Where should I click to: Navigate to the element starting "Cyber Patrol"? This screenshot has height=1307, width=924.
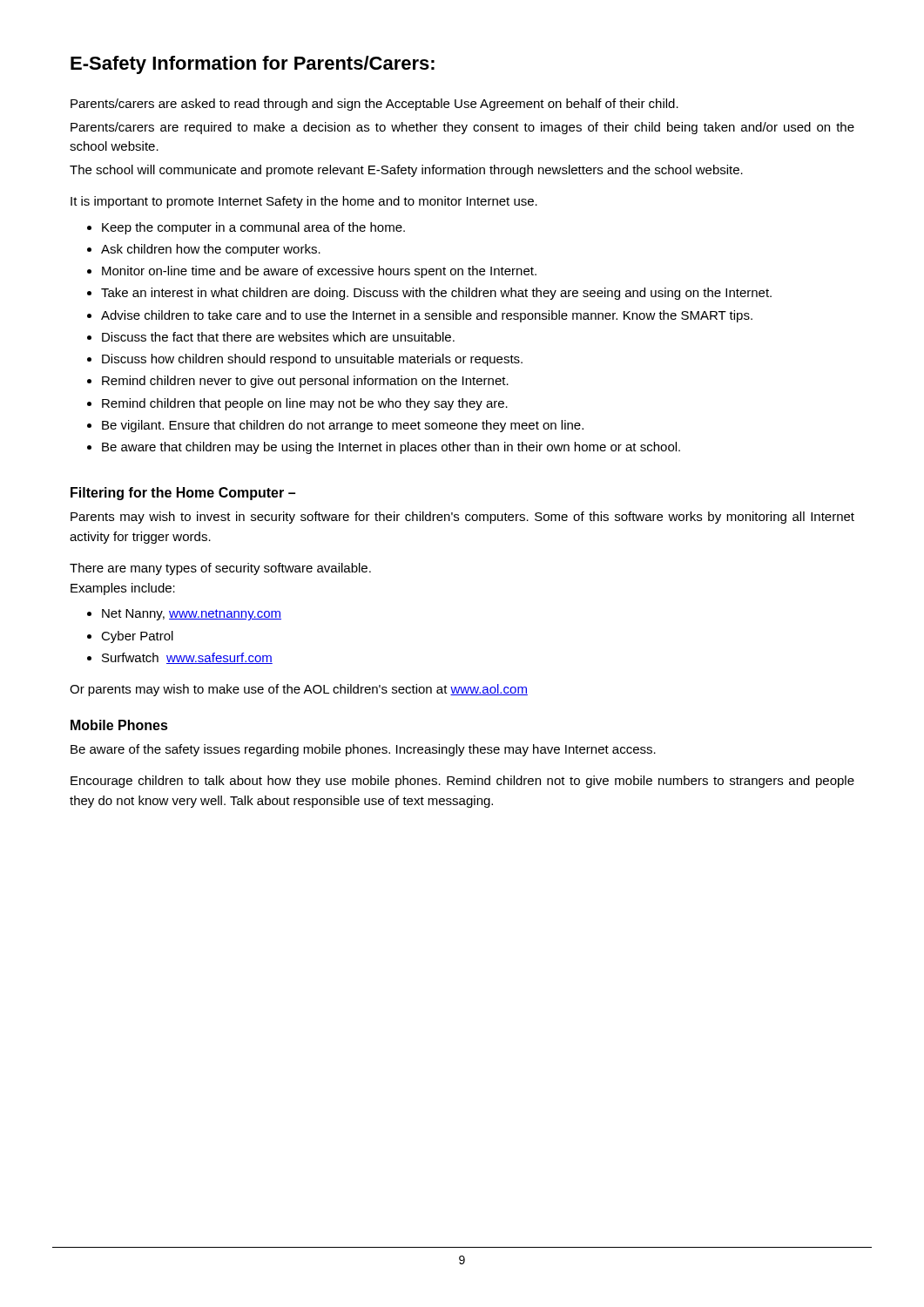click(x=137, y=637)
